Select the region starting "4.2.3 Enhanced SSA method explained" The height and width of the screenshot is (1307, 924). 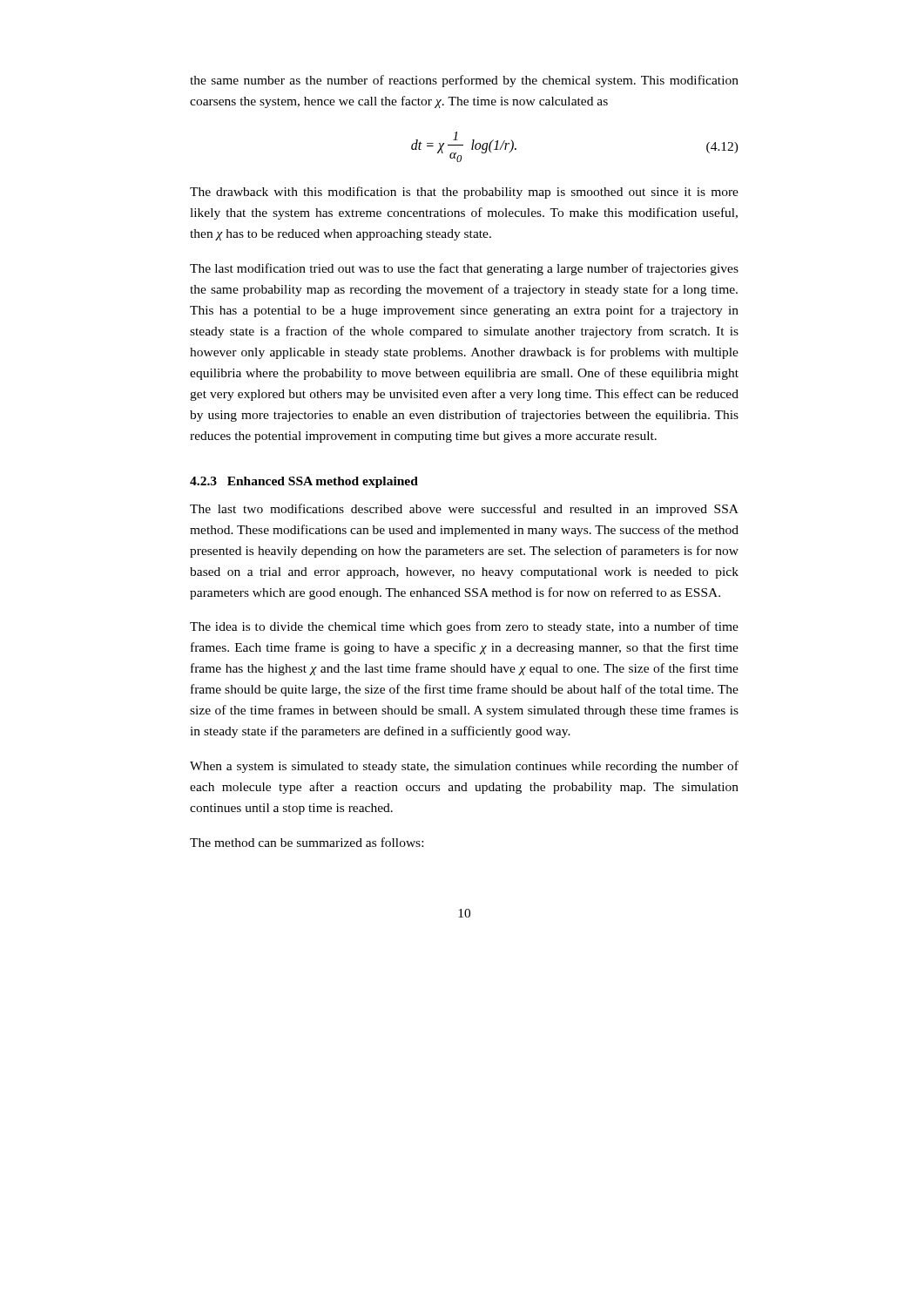coord(304,481)
